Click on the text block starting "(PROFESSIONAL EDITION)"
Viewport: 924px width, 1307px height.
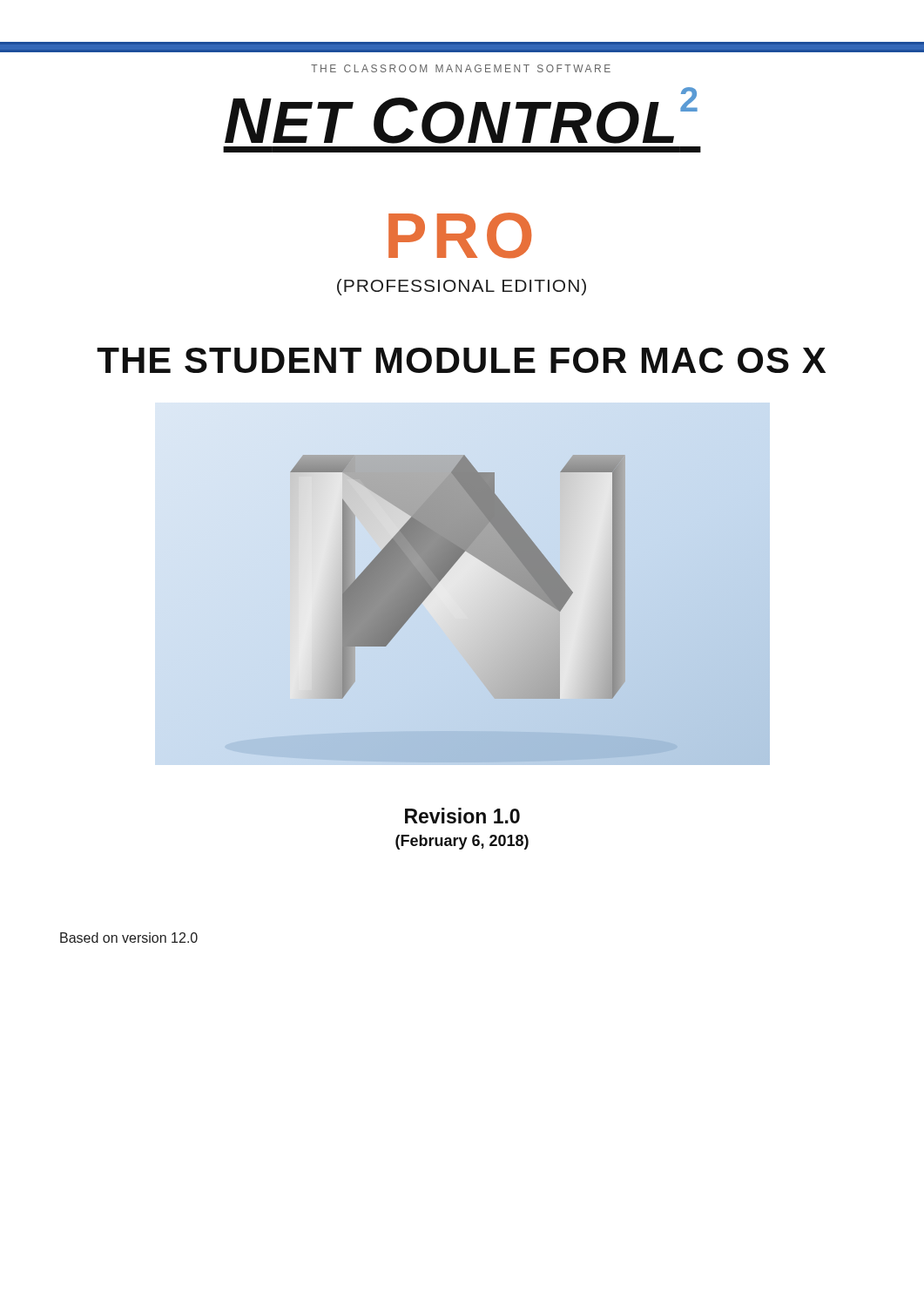point(462,285)
